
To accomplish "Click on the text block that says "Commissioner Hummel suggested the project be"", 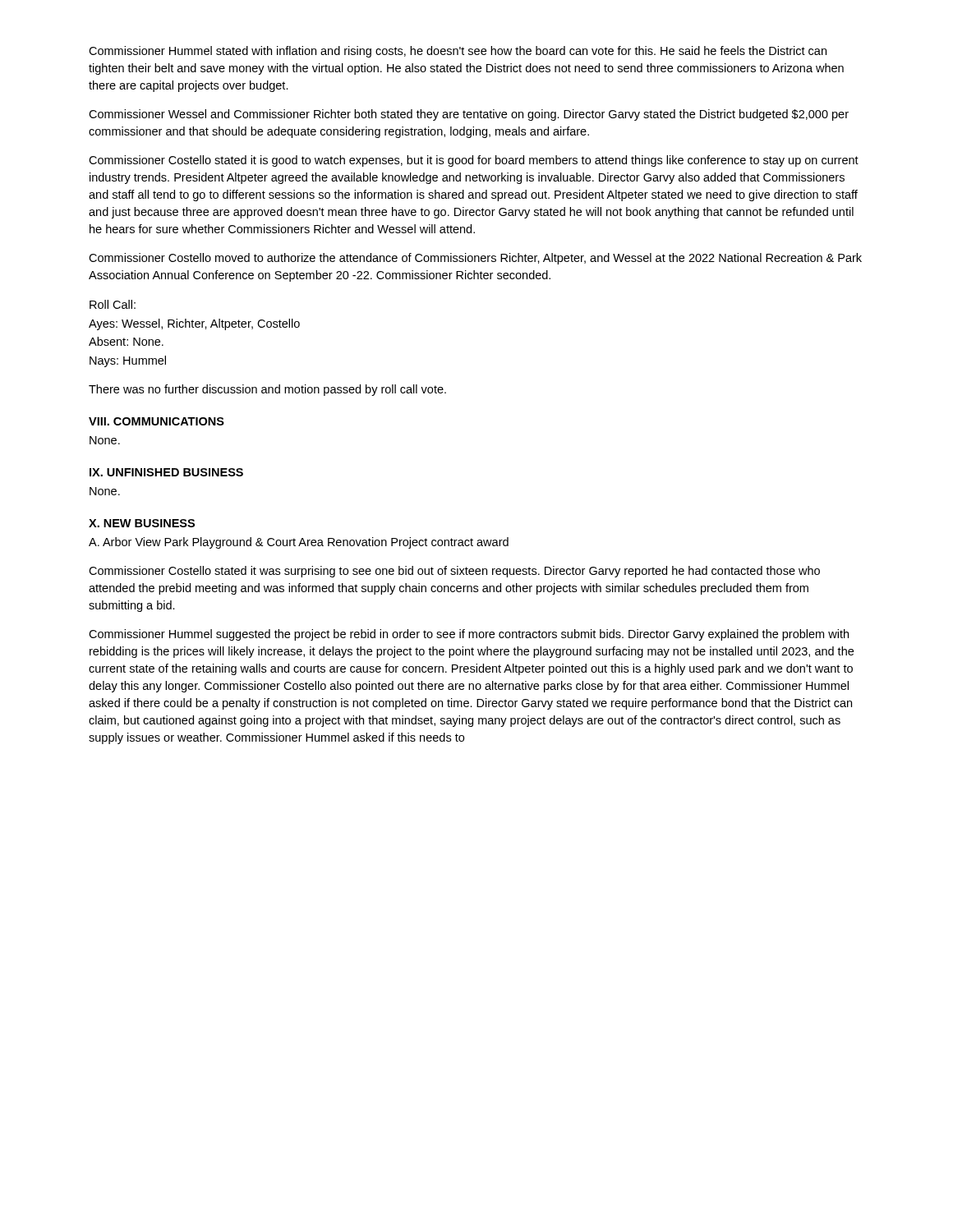I will pos(471,686).
